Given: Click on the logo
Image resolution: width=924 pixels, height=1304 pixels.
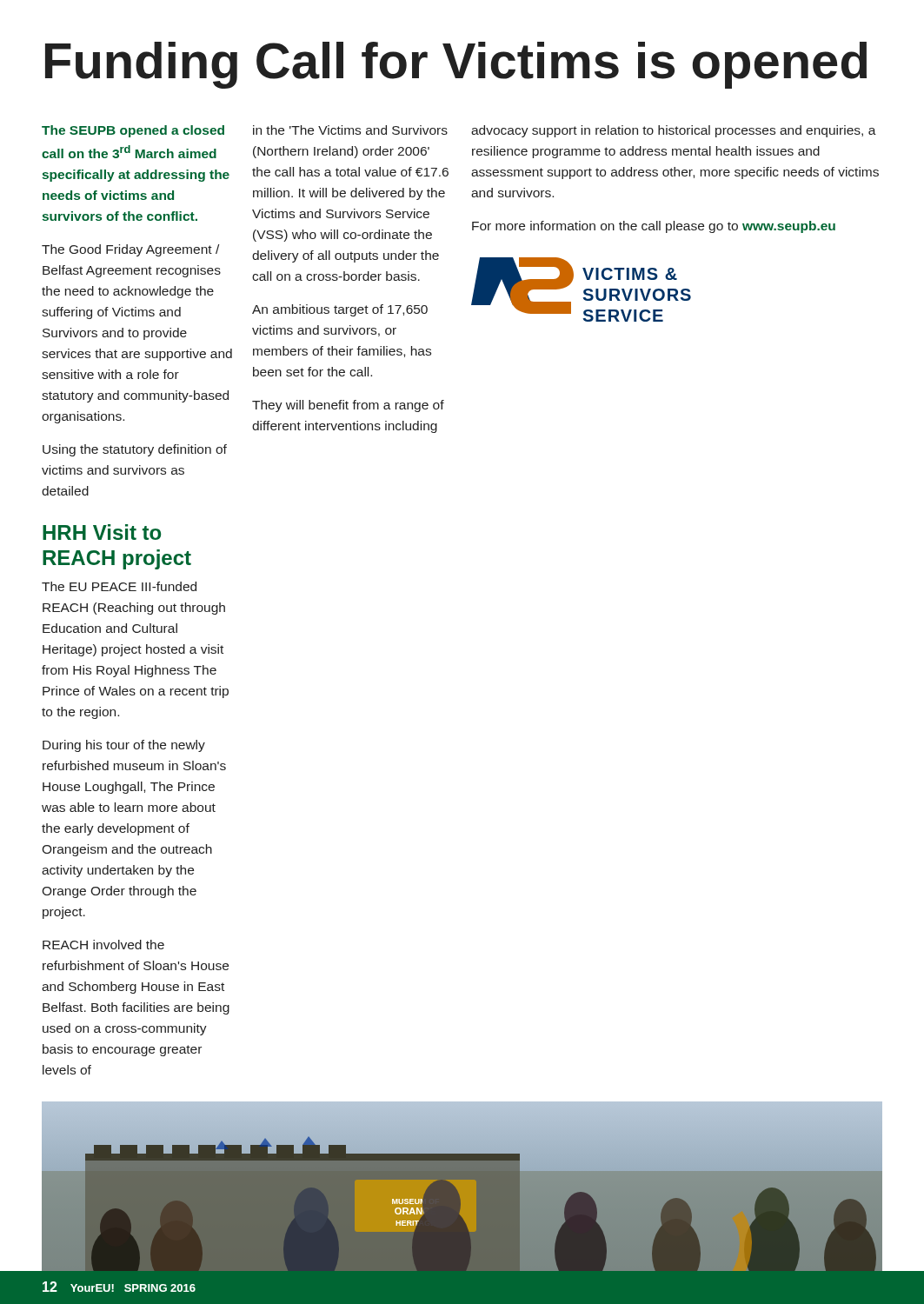Looking at the screenshot, I should (x=677, y=296).
